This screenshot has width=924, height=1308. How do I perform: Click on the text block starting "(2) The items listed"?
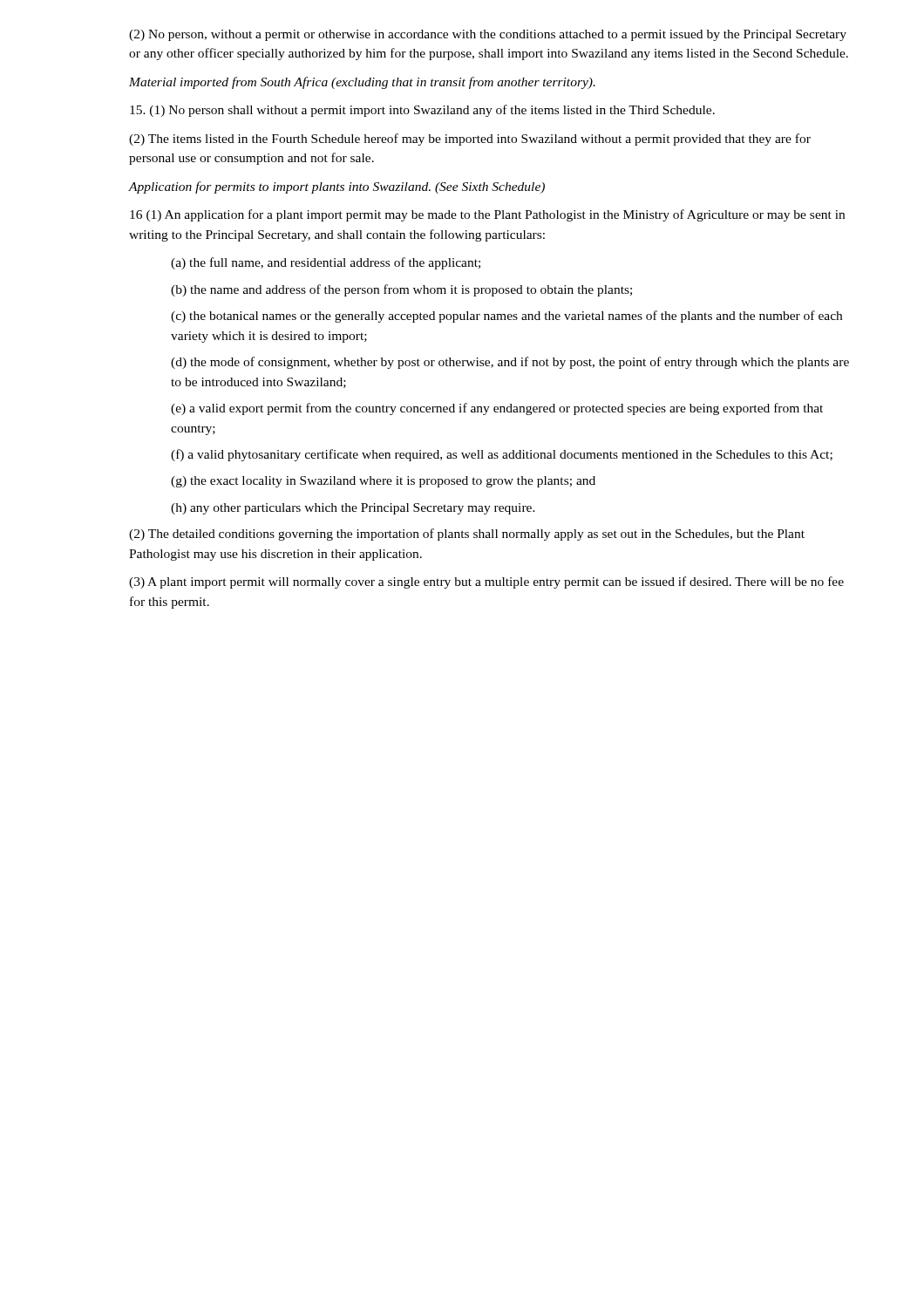click(470, 148)
